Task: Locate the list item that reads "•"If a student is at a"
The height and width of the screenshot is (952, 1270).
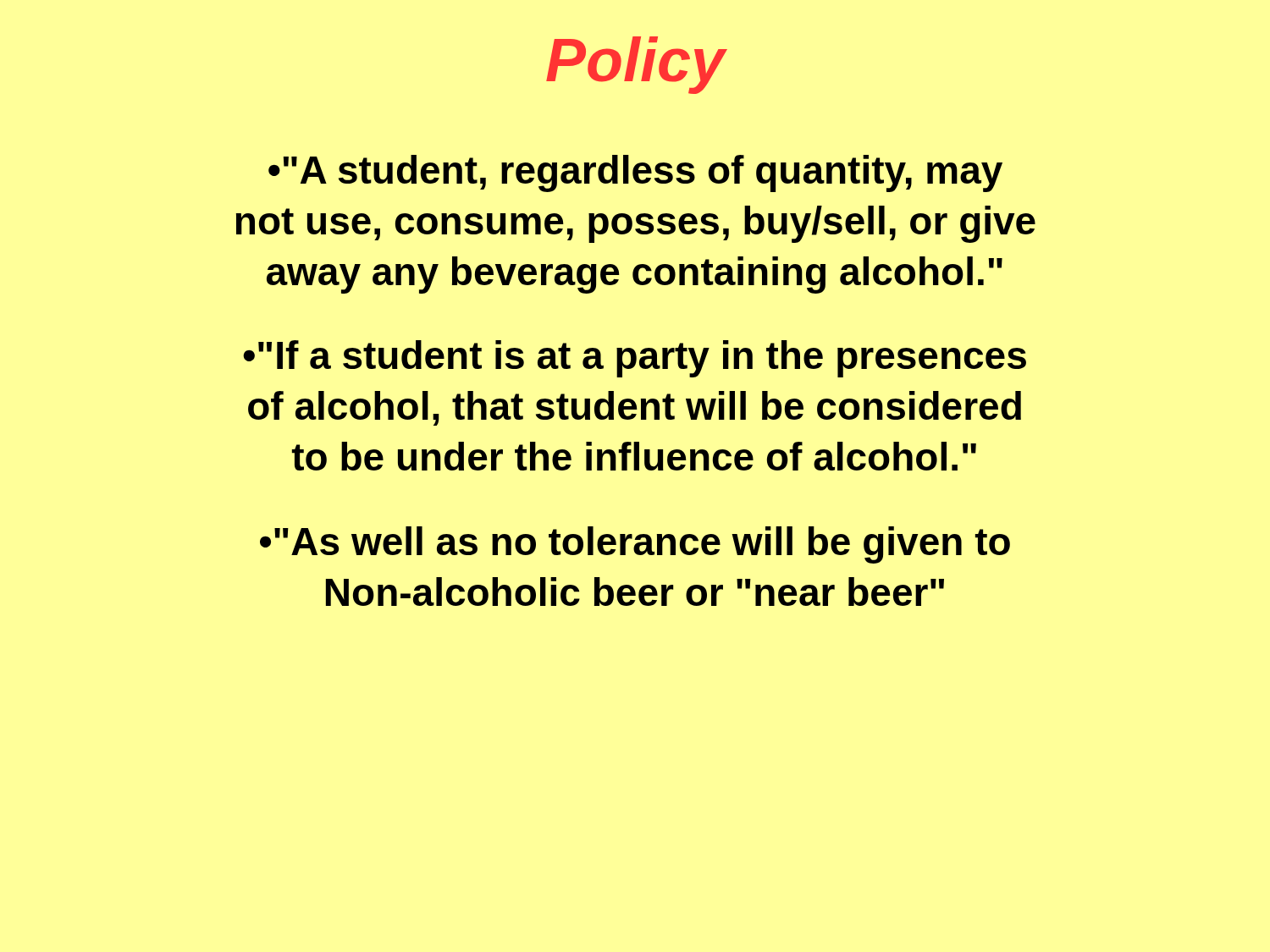Action: pyautogui.click(x=635, y=406)
